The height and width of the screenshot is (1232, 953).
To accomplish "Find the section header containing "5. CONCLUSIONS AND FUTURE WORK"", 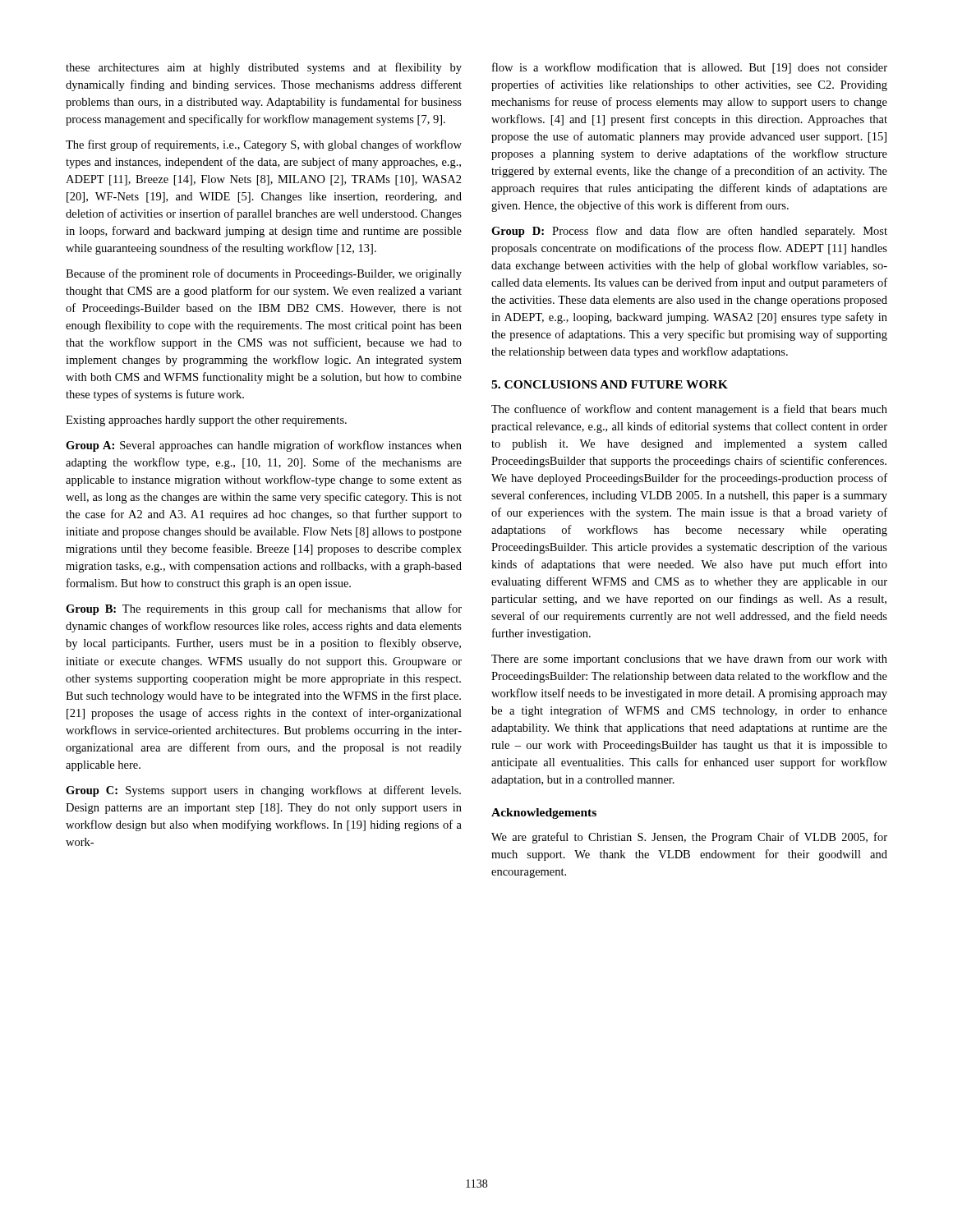I will tap(609, 384).
